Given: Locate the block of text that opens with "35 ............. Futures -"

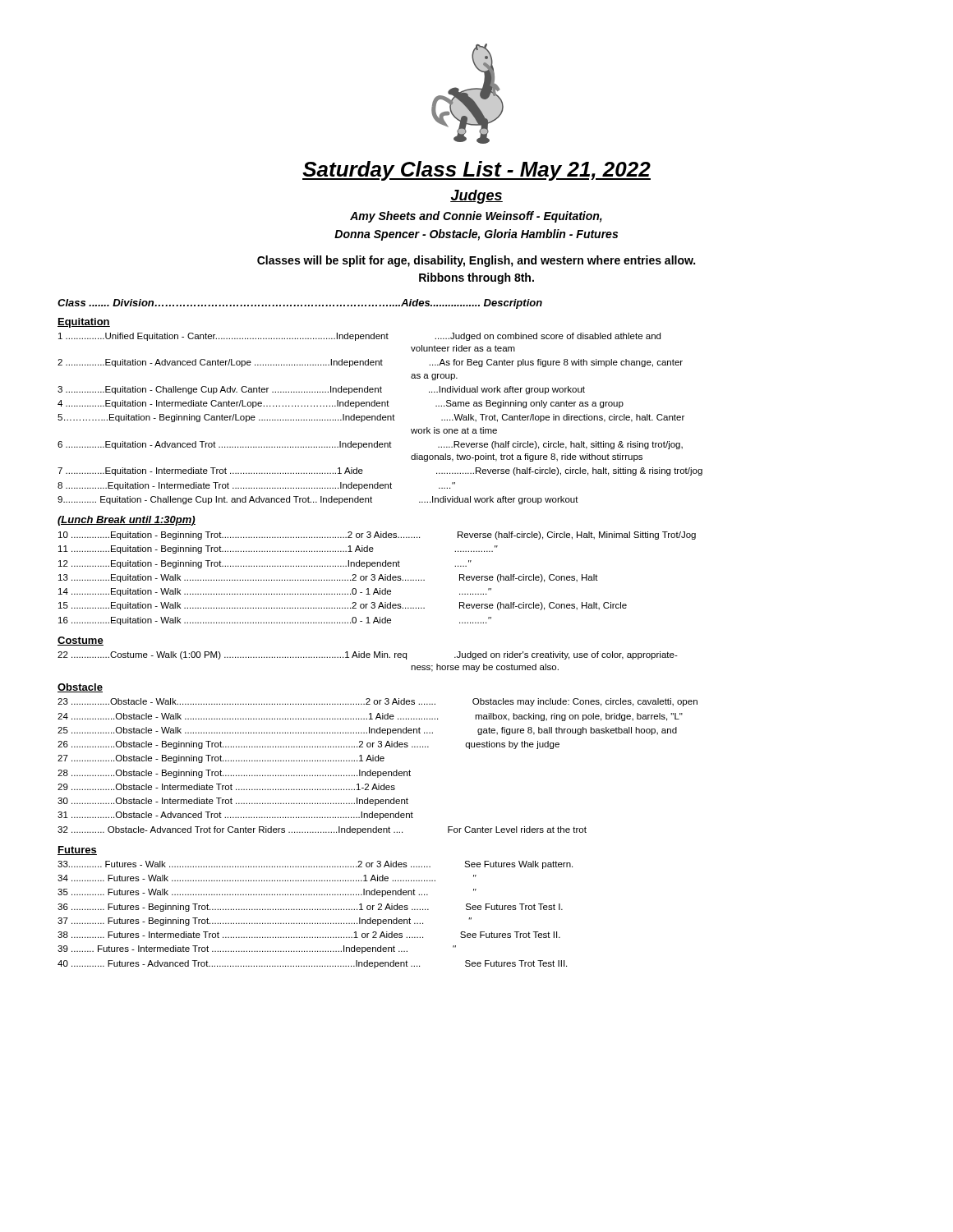Looking at the screenshot, I should (x=267, y=893).
